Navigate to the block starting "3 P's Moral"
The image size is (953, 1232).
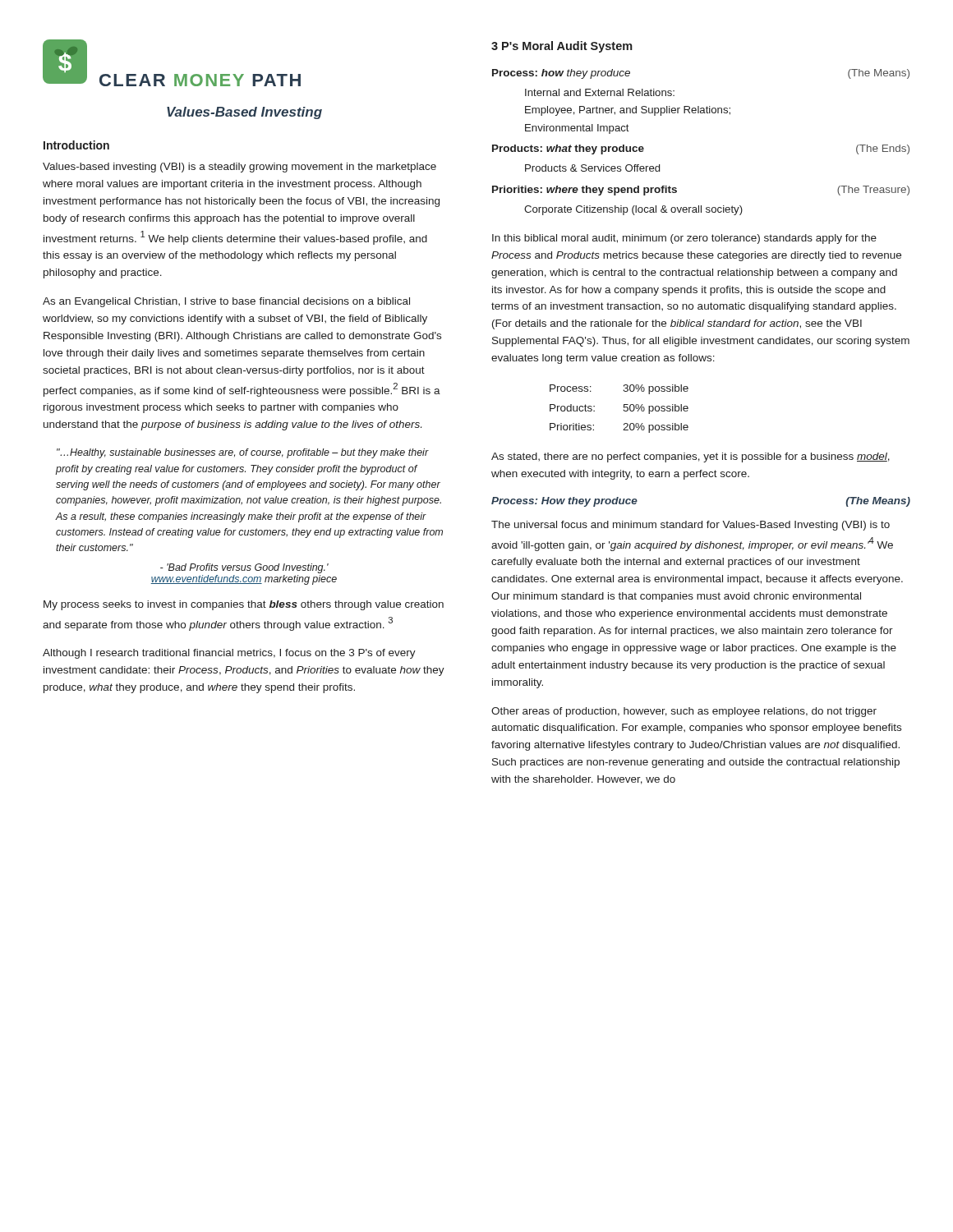(x=562, y=46)
